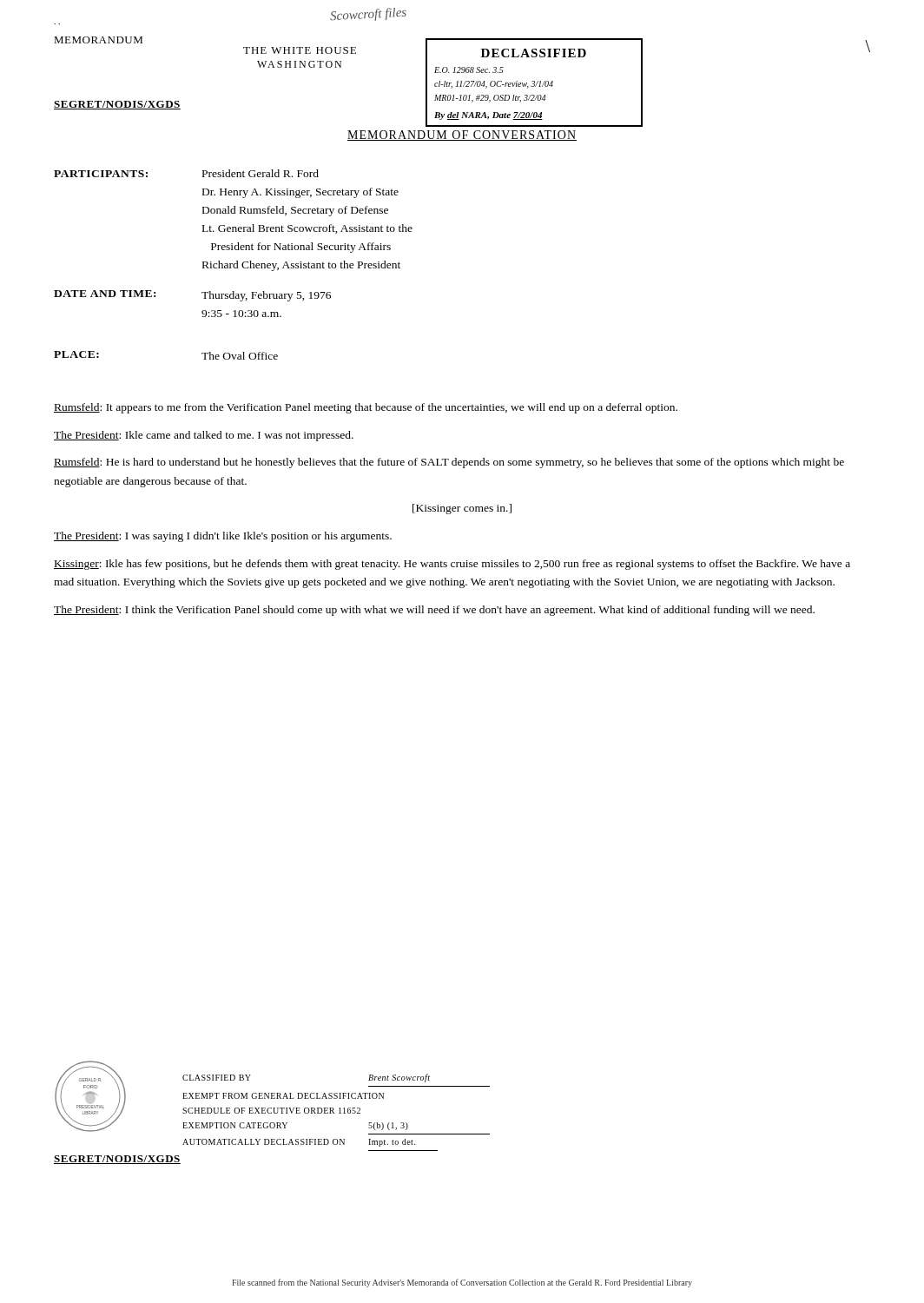The height and width of the screenshot is (1303, 924).
Task: Select the text block containing "Kissinger: Ikle has"
Action: (x=452, y=572)
